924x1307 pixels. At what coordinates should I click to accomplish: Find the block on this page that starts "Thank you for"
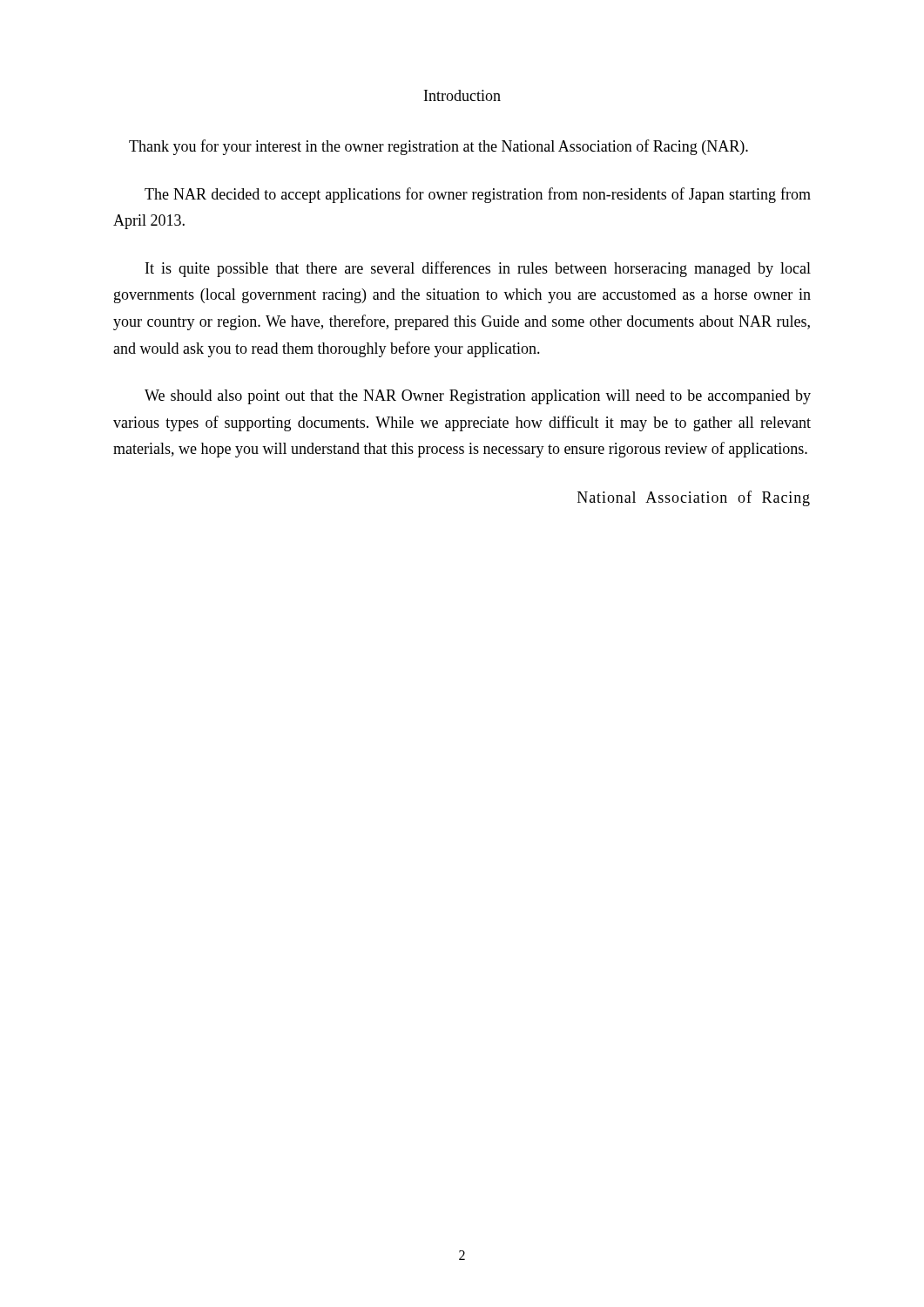tap(439, 146)
